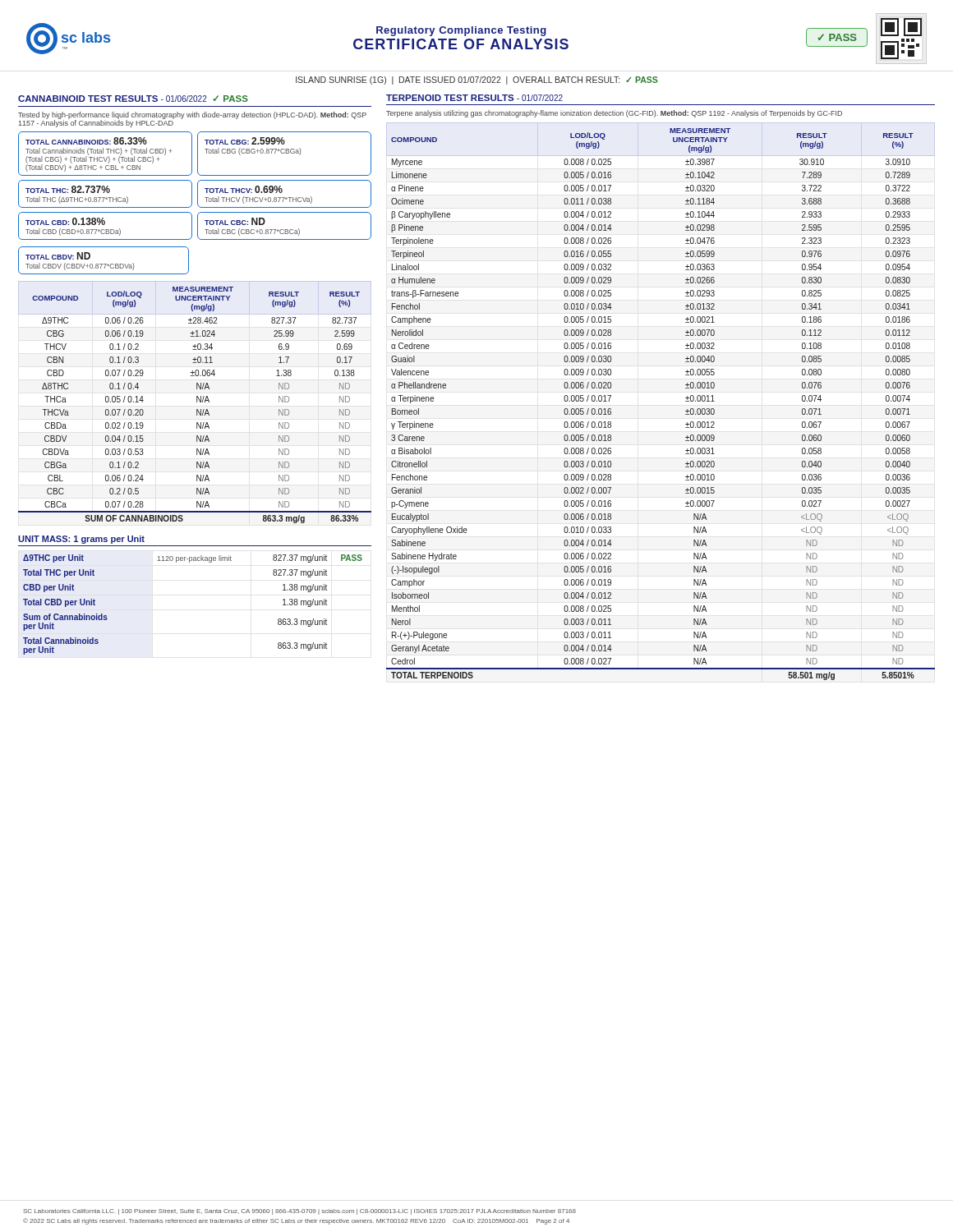
Task: Navigate to the text block starting "ISLAND SUNRISE (1G) |"
Action: (476, 80)
